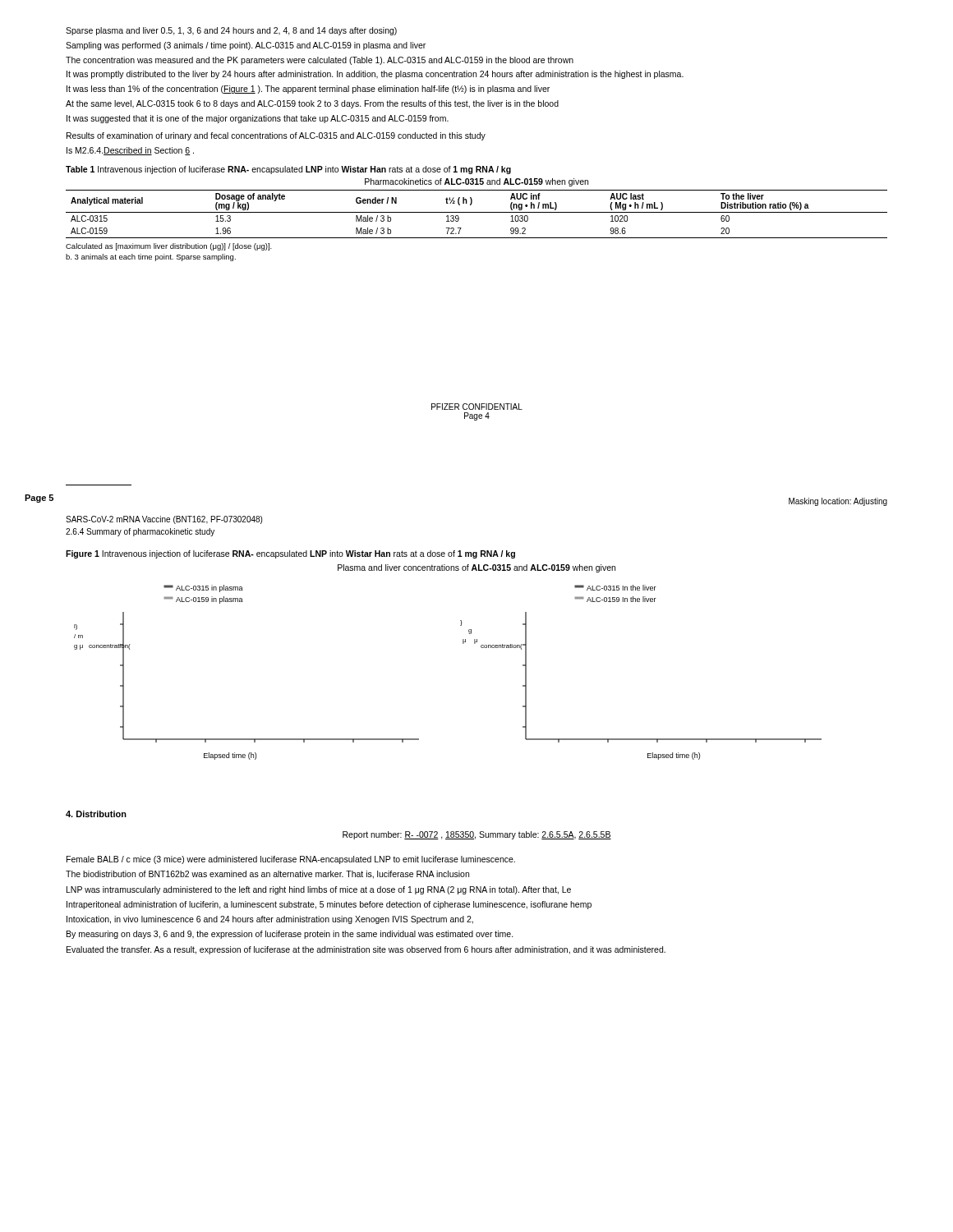Locate the passage starting "SARS-CoV-2 mRNA Vaccine (BNT162, PF-07302048) 2.6.4 Summary"
This screenshot has height=1232, width=953.
pyautogui.click(x=164, y=526)
